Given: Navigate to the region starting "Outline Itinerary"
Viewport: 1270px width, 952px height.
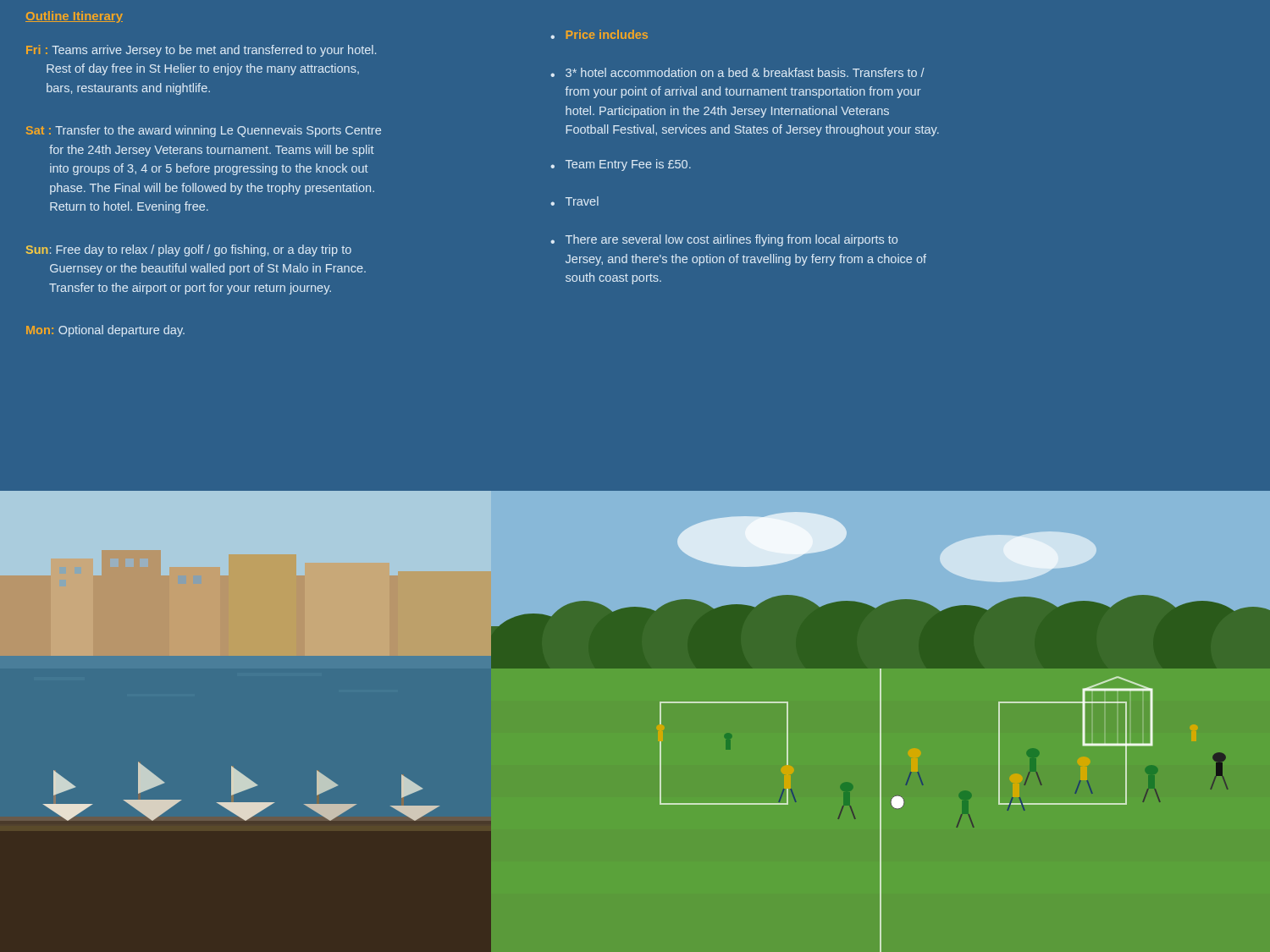Looking at the screenshot, I should coord(74,16).
